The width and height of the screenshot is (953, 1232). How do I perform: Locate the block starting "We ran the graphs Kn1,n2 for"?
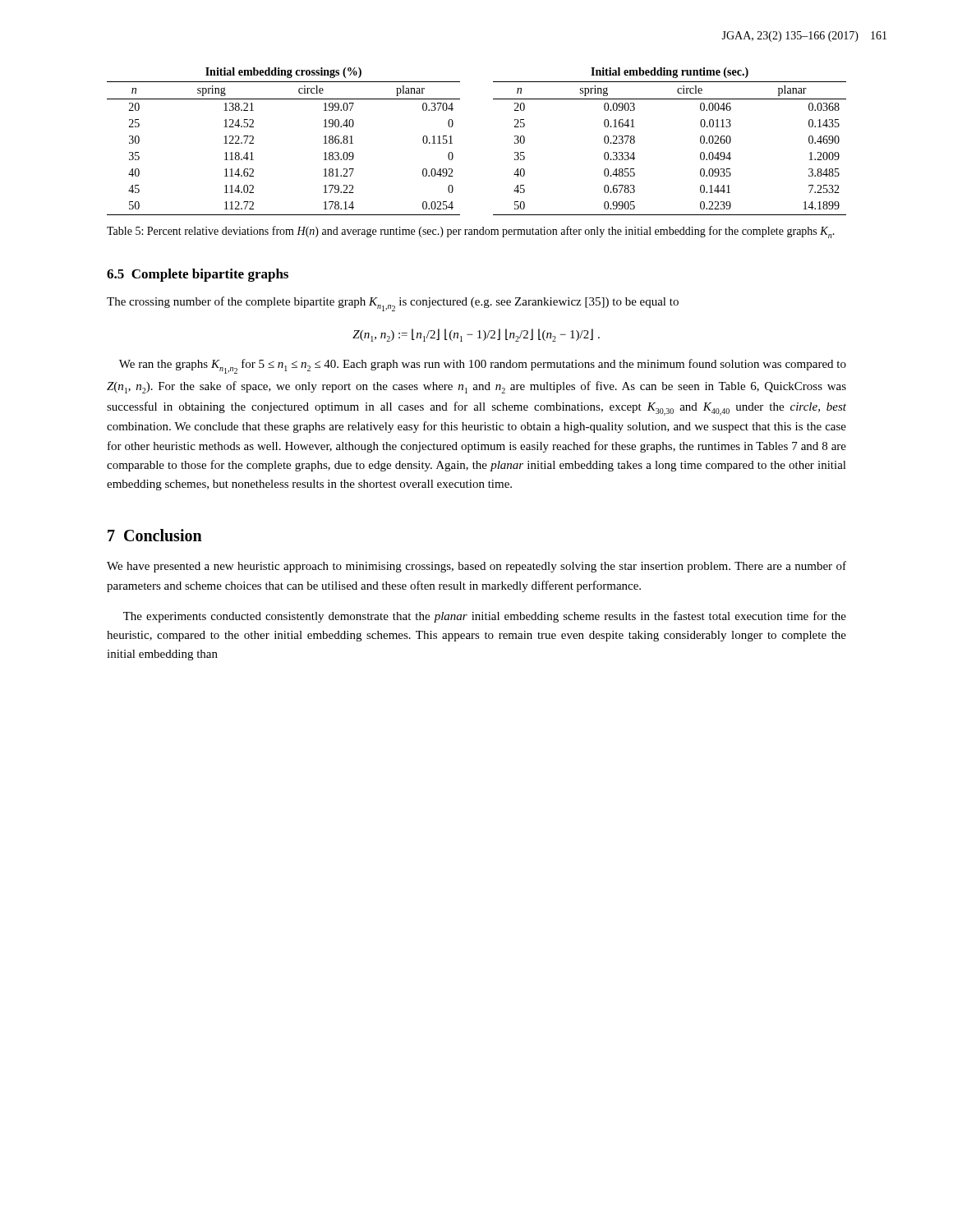pyautogui.click(x=476, y=424)
